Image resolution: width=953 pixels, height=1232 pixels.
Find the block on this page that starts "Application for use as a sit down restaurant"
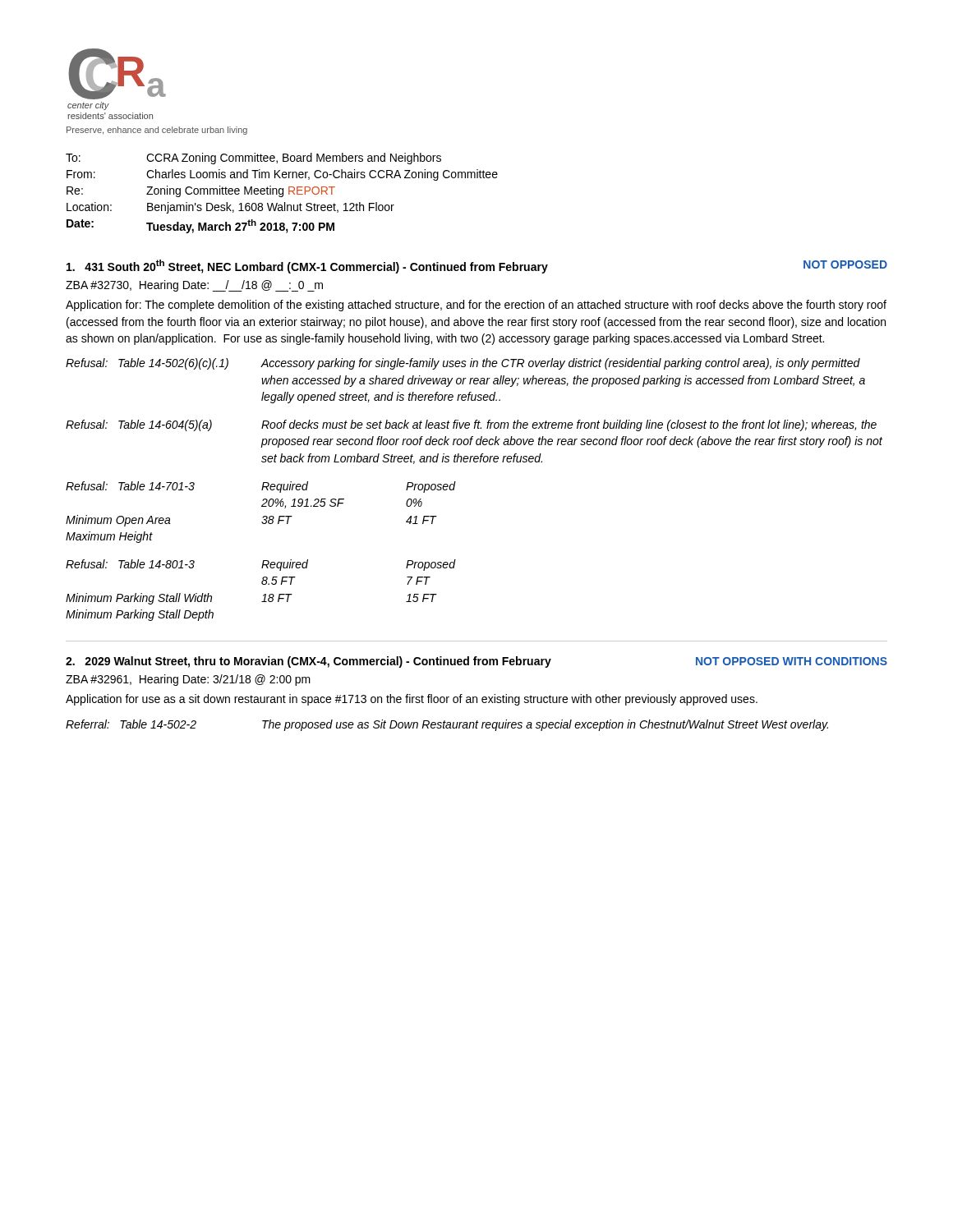click(x=412, y=699)
